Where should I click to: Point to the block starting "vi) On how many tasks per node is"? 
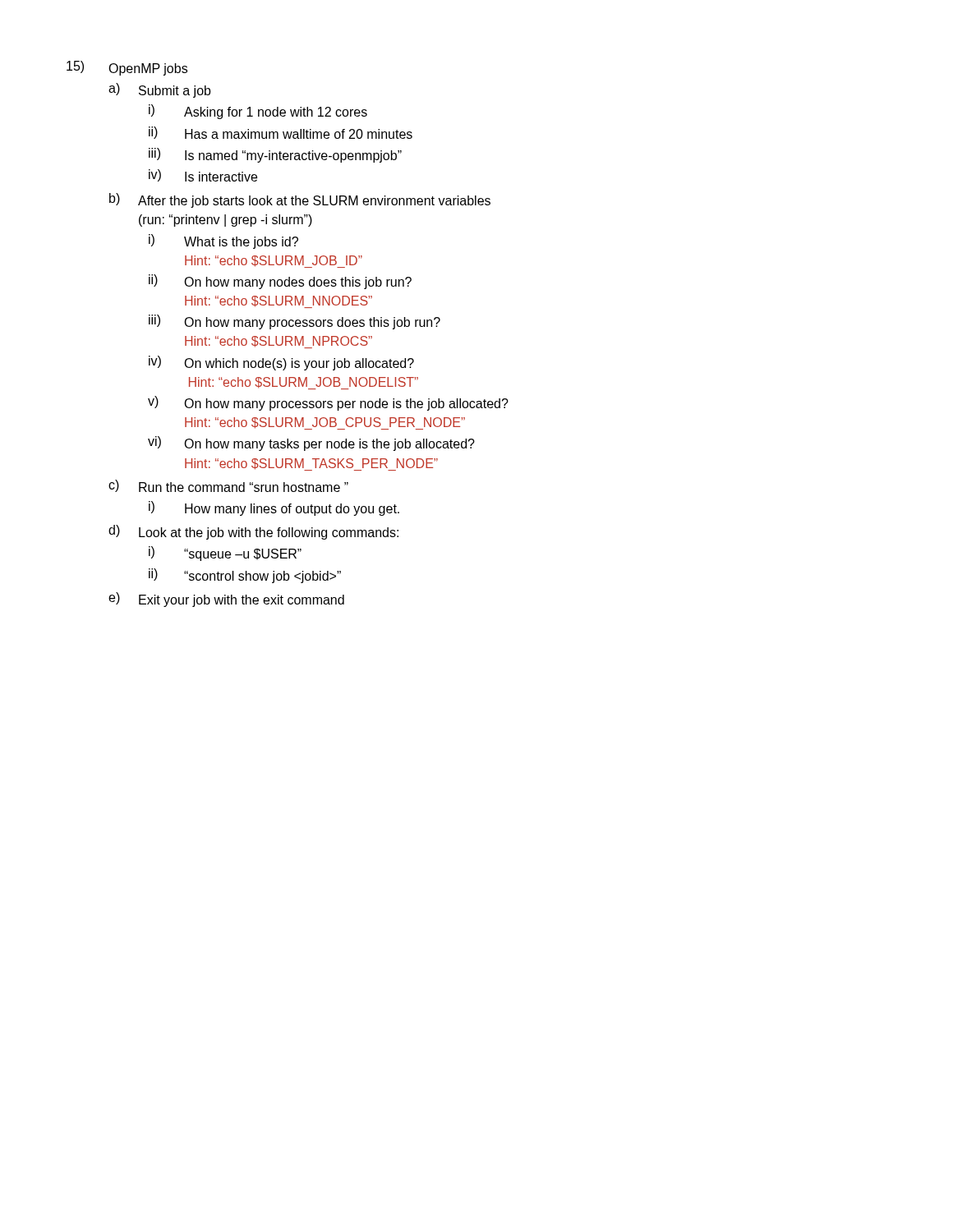pyautogui.click(x=476, y=454)
